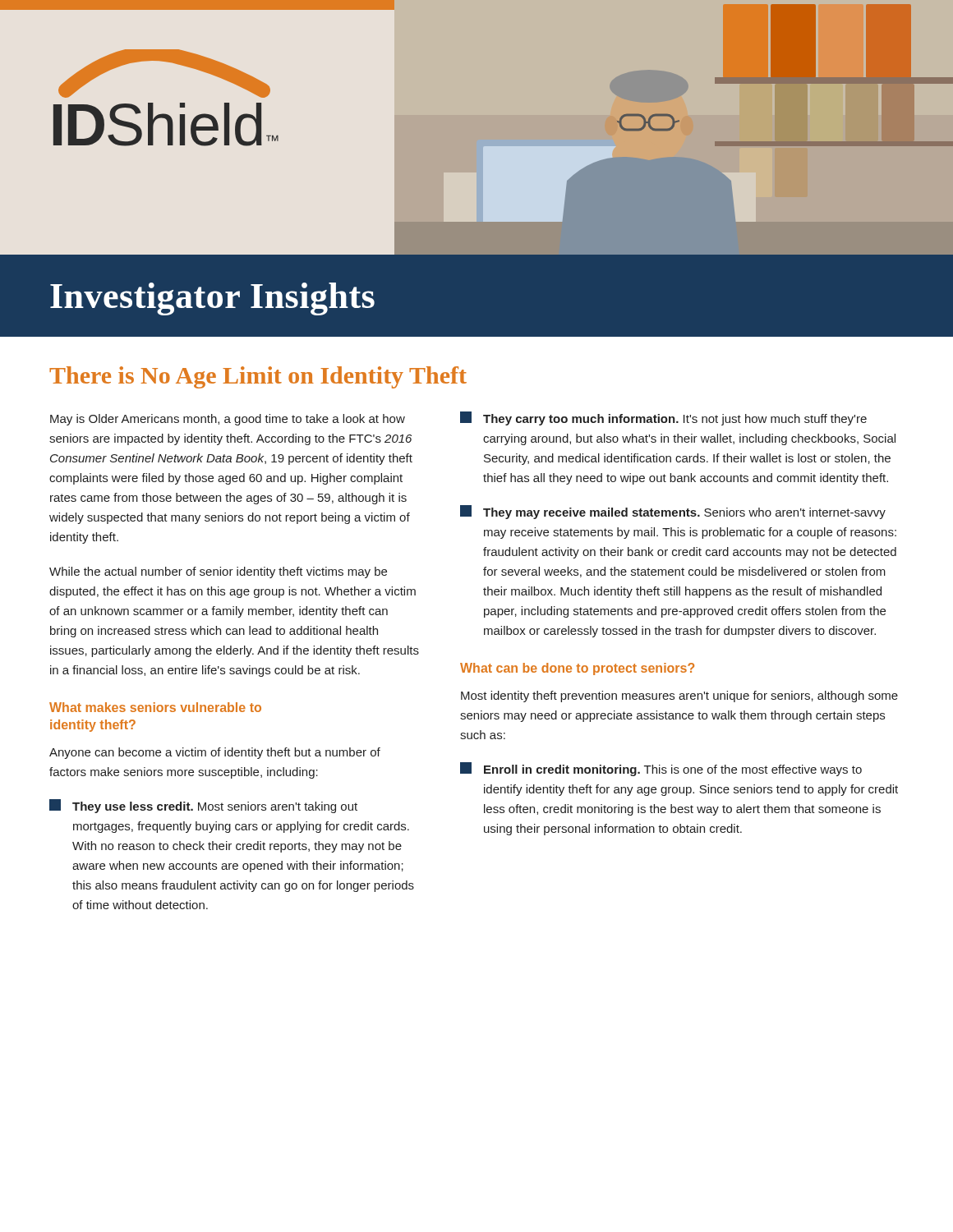Locate the block of text that opens with "They carry too much information. It's"
The image size is (953, 1232).
click(682, 448)
